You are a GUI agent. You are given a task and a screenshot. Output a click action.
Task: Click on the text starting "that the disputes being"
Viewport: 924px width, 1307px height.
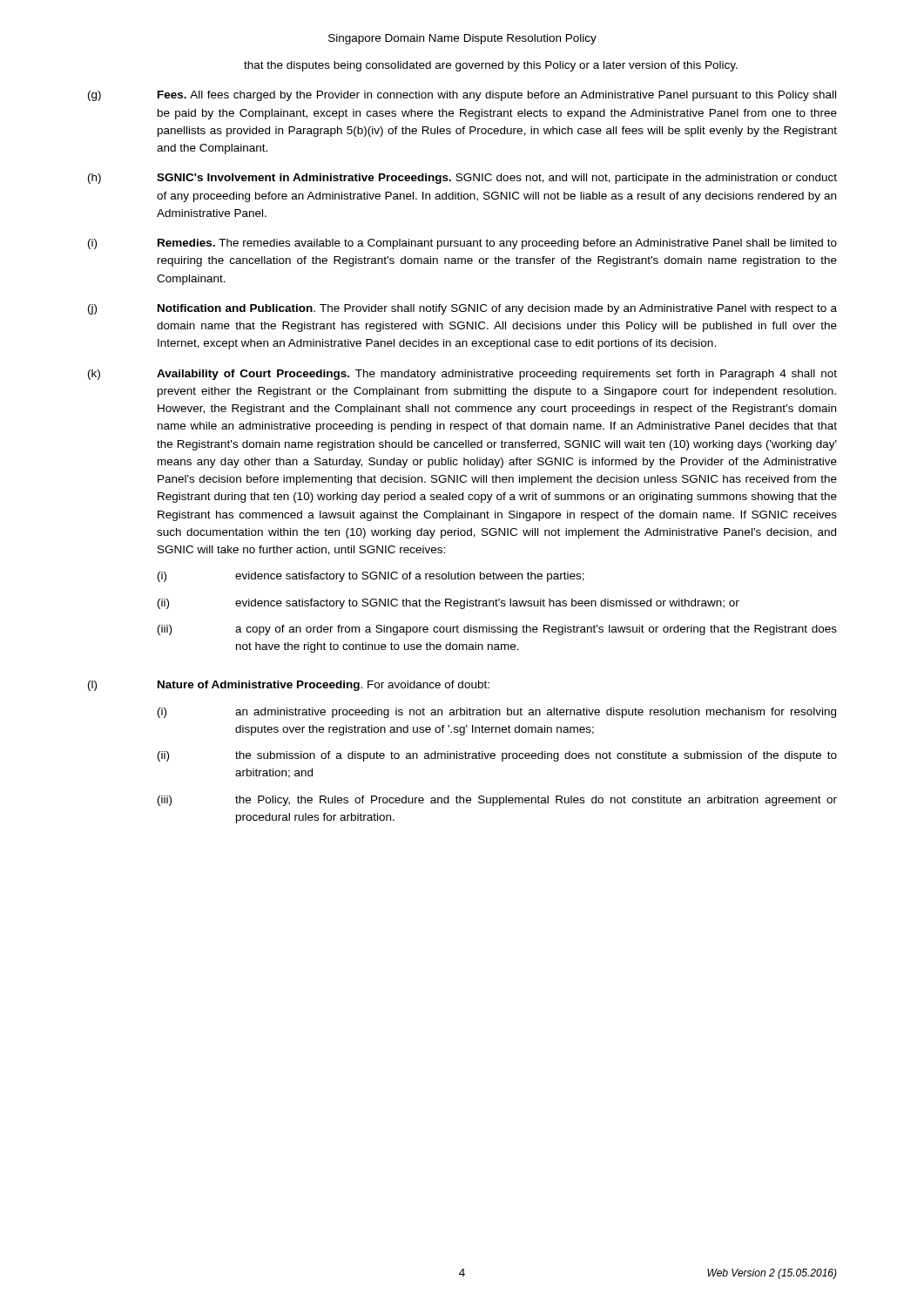491,65
